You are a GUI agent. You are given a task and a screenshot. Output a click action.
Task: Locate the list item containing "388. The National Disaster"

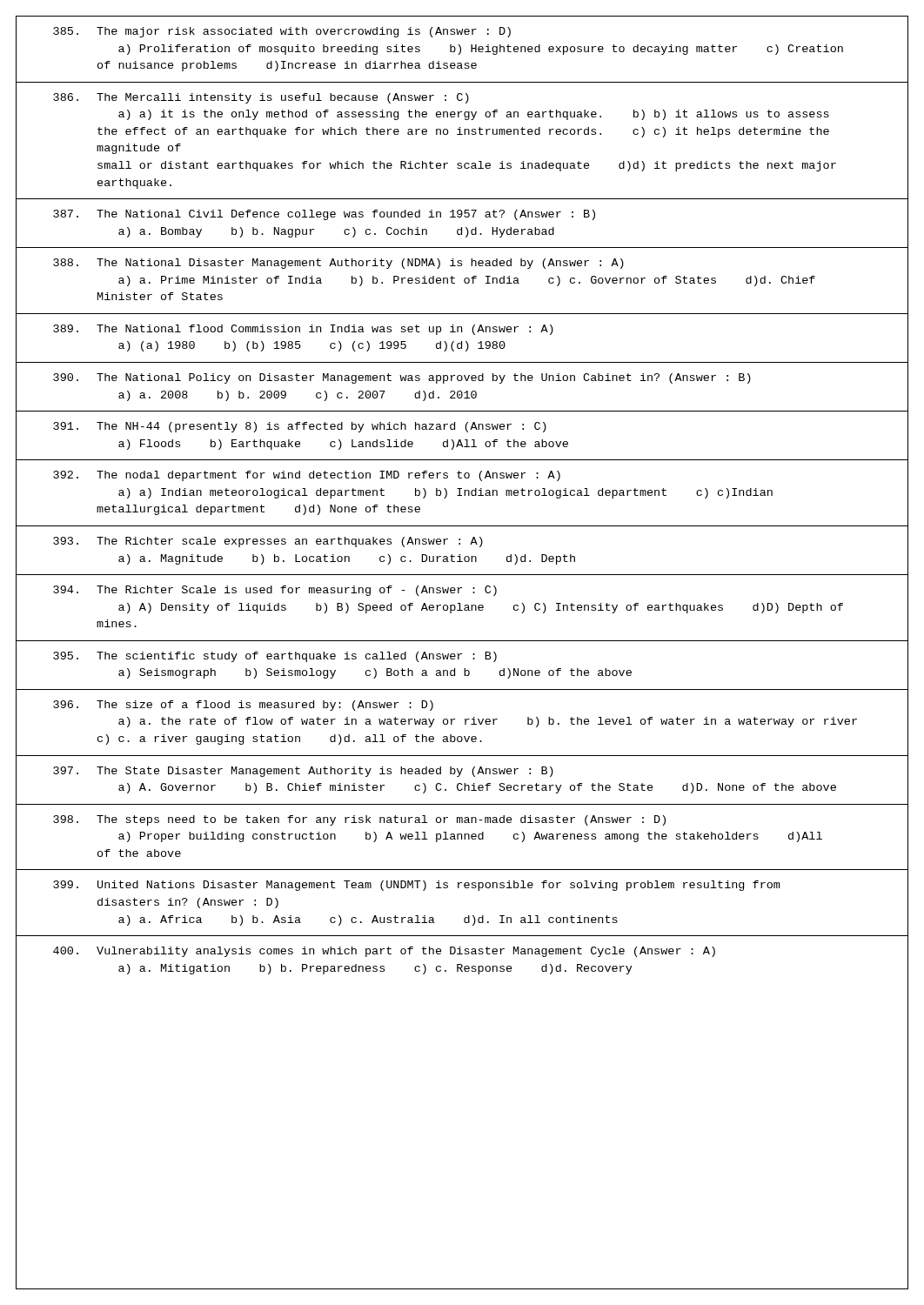point(454,281)
